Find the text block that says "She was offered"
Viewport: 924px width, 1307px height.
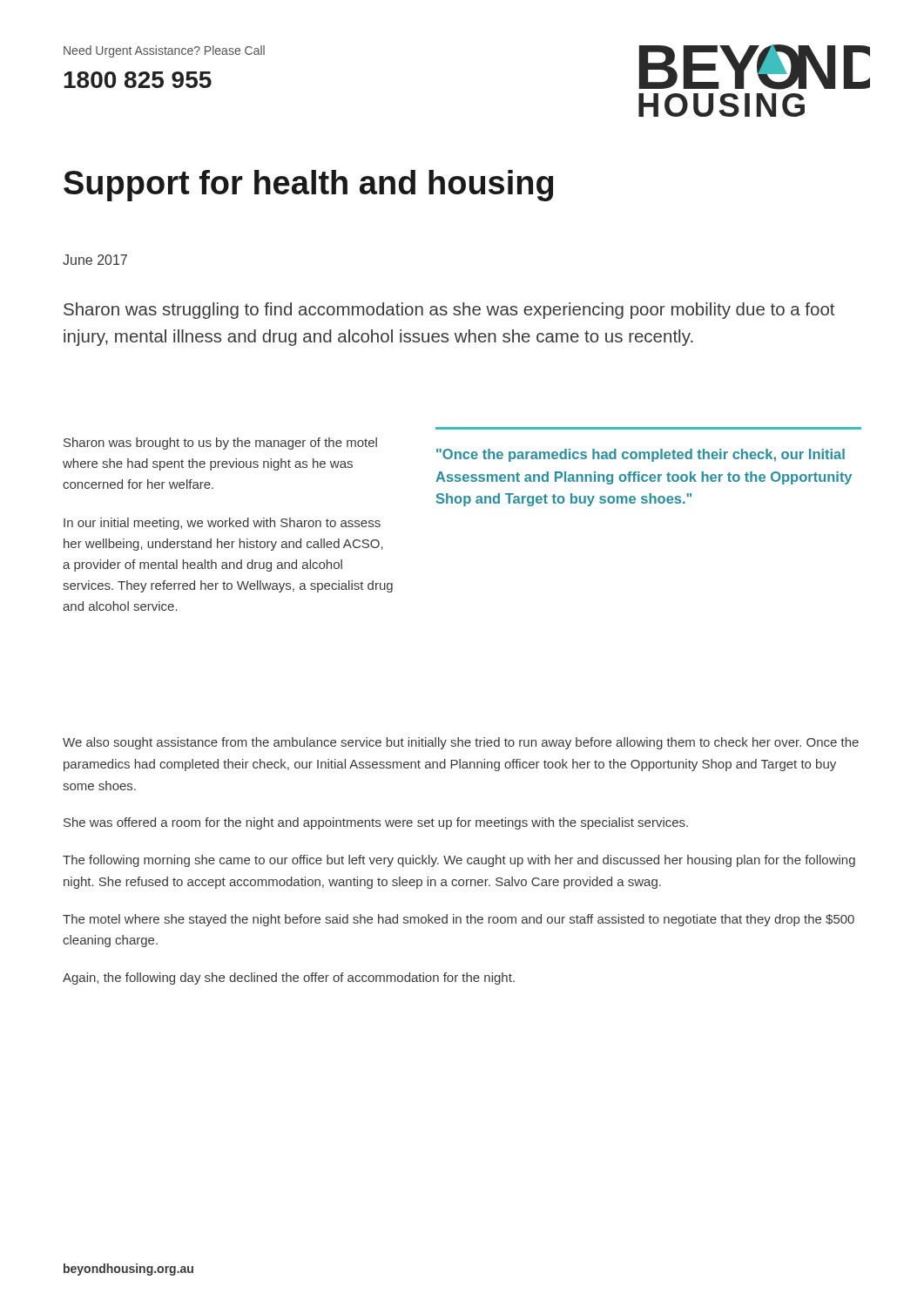coord(462,823)
